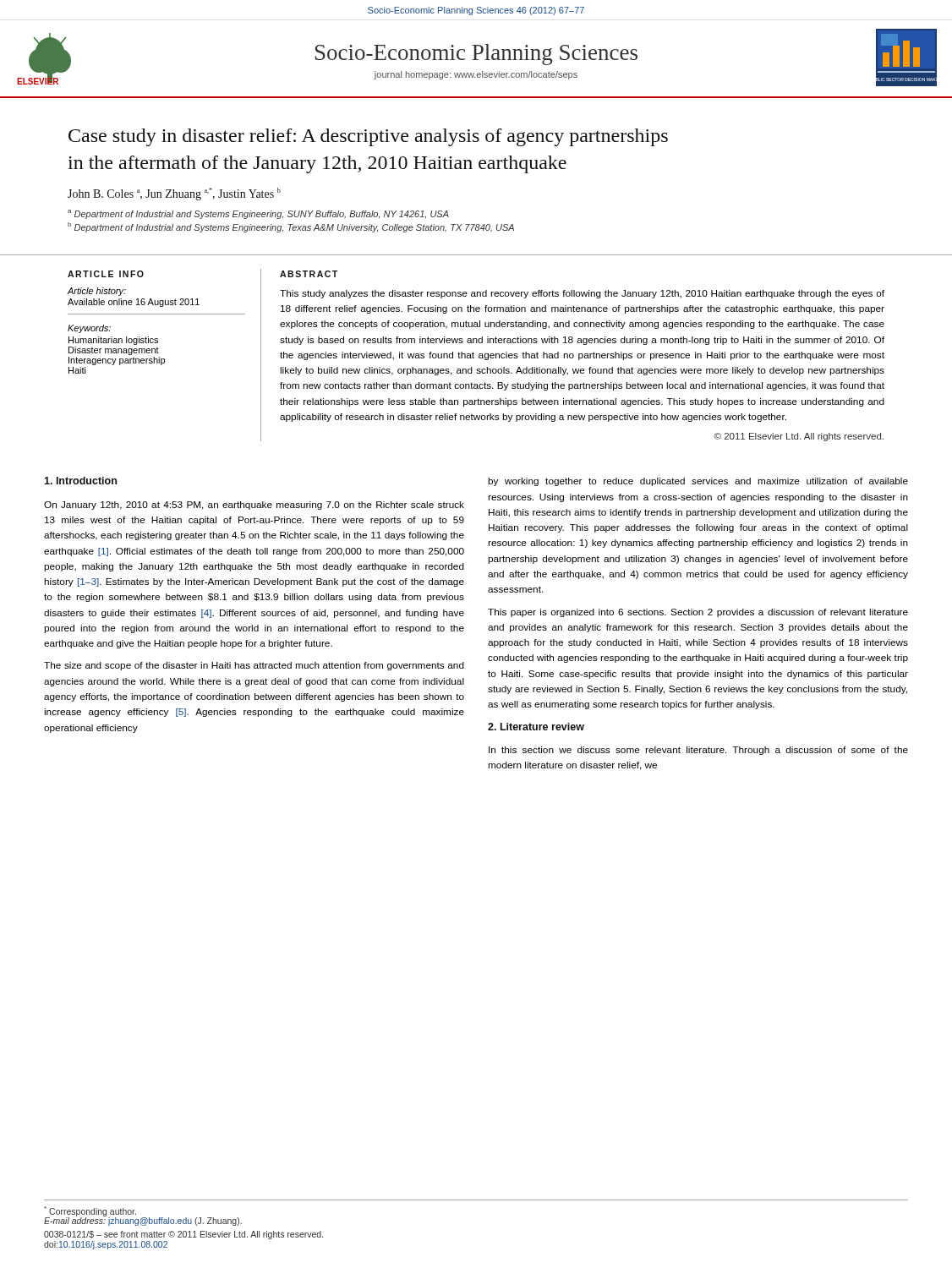Find the passage starting "2. Literature review"
952x1268 pixels.
pos(536,727)
